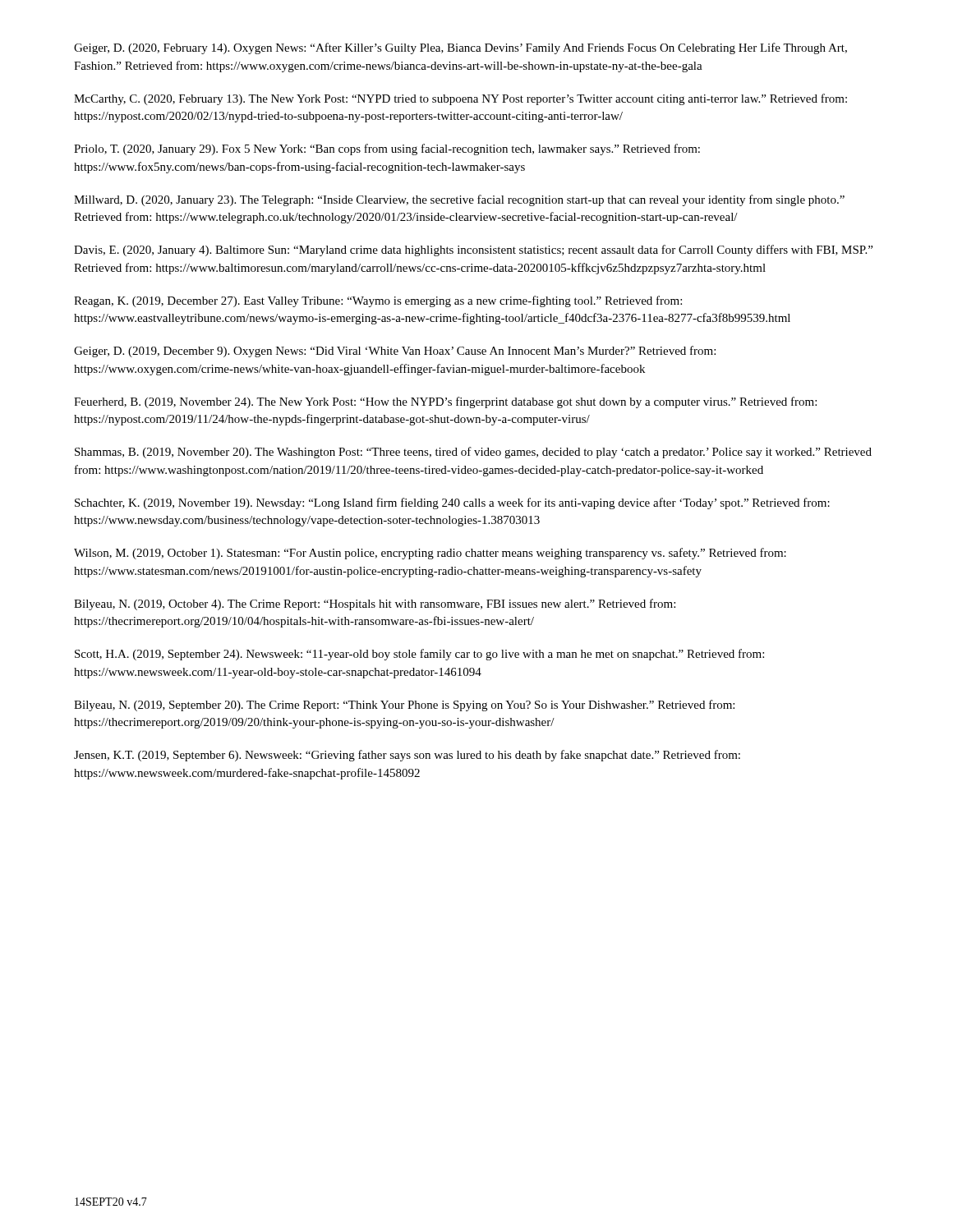The width and height of the screenshot is (953, 1232).
Task: Locate the list item with the text "Millward, D. (2020,"
Action: (459, 208)
